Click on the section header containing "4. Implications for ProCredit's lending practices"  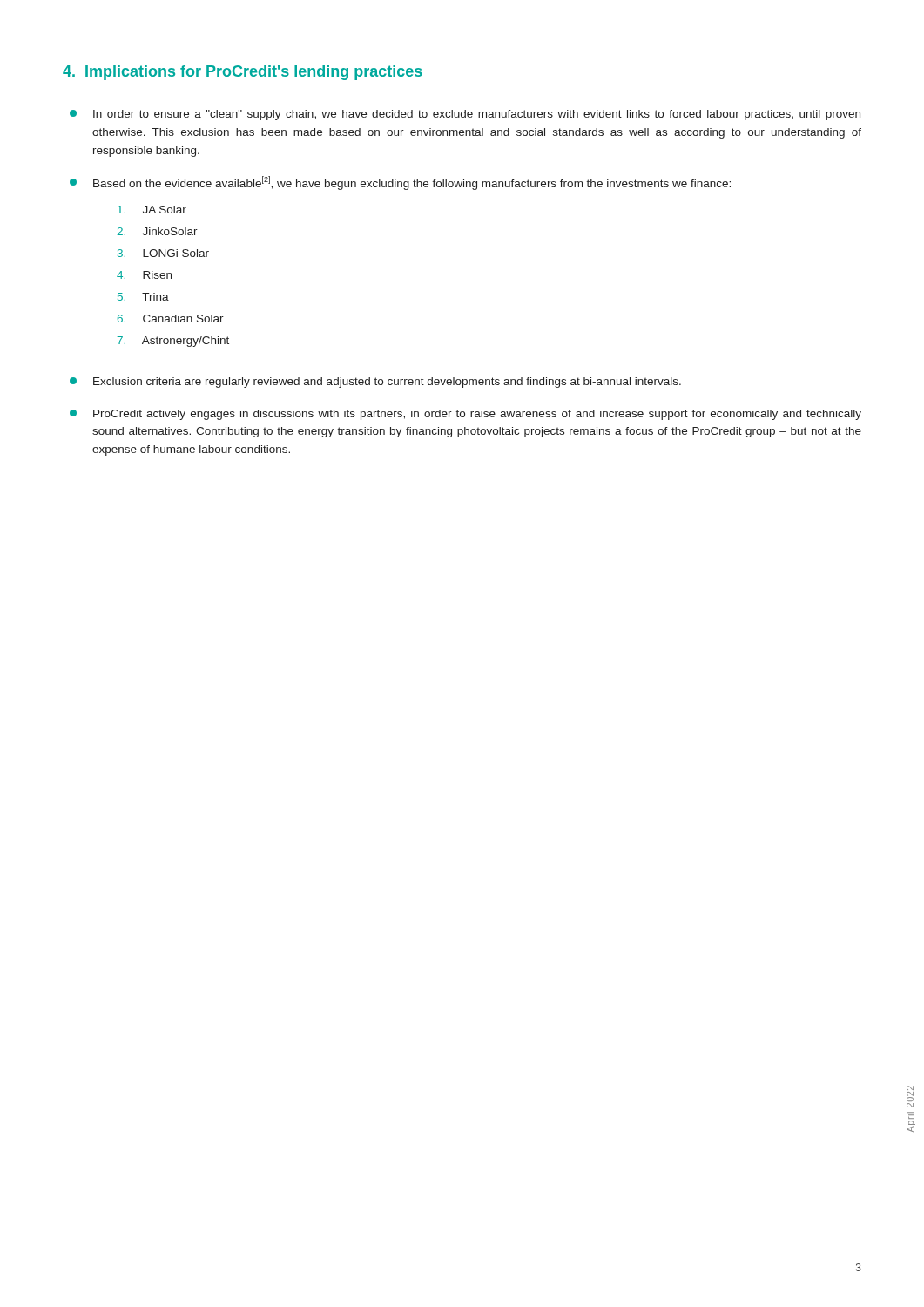(243, 72)
